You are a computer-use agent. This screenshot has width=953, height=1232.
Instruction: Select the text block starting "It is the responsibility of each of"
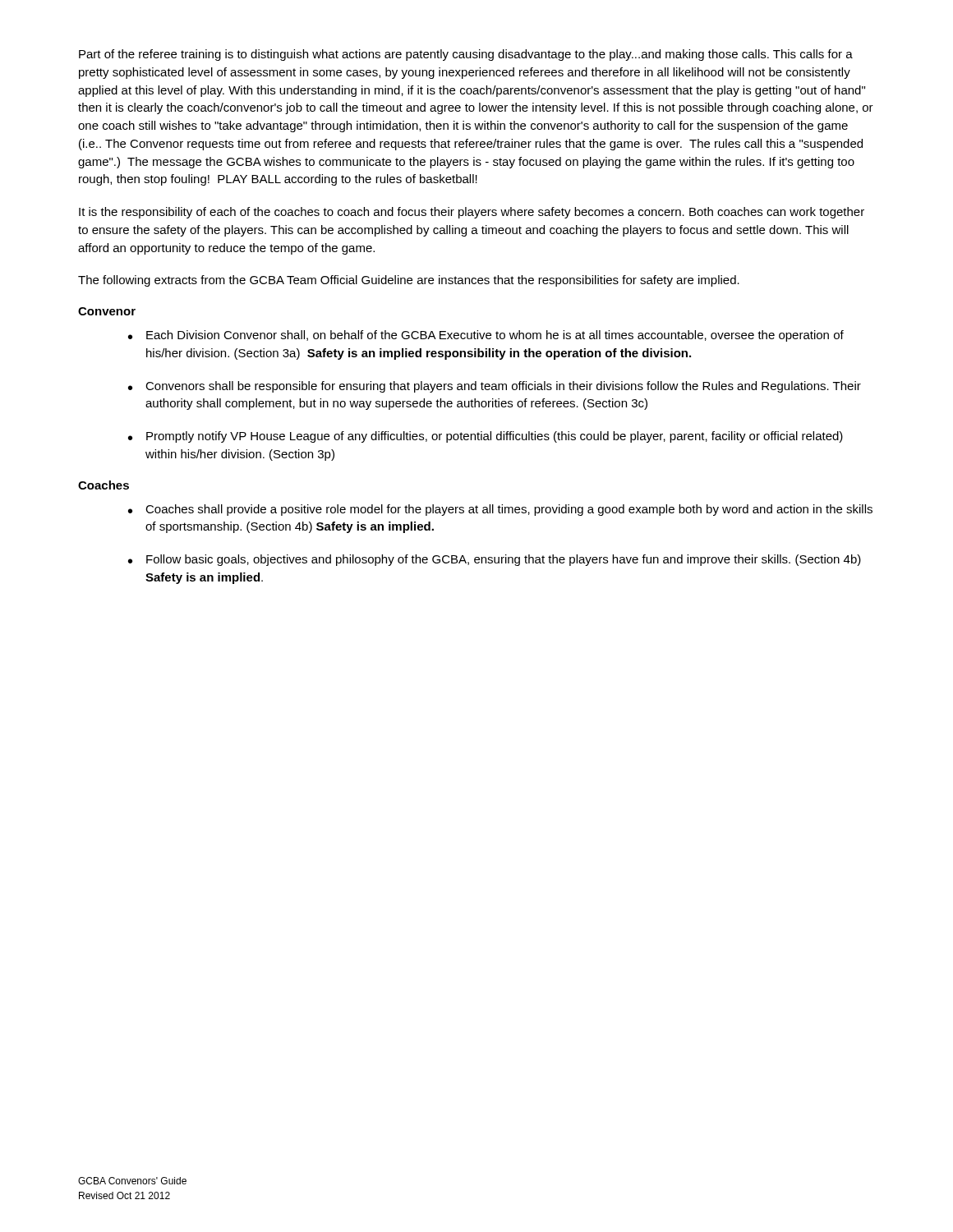click(x=471, y=229)
